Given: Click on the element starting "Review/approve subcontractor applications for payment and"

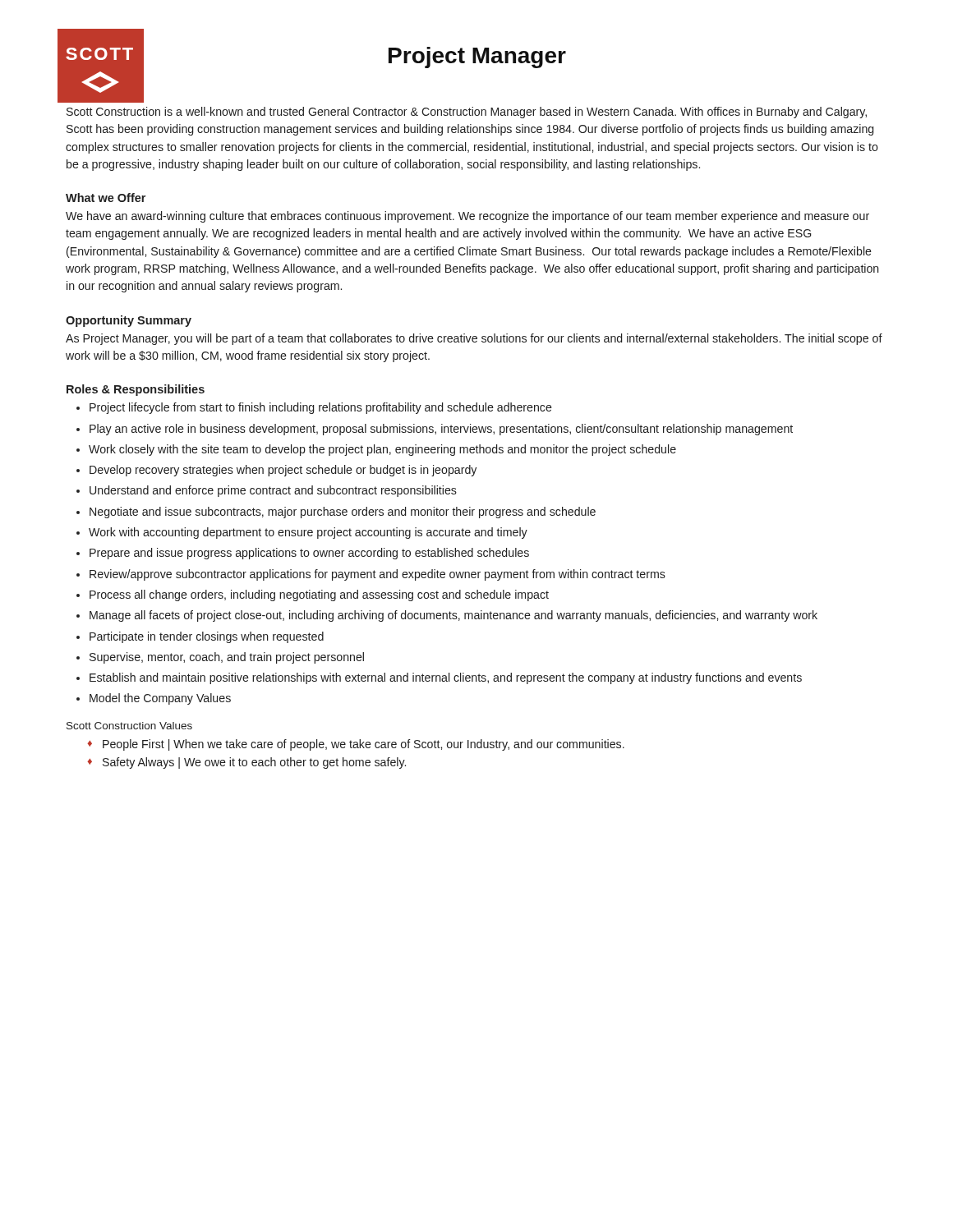Looking at the screenshot, I should 488,574.
